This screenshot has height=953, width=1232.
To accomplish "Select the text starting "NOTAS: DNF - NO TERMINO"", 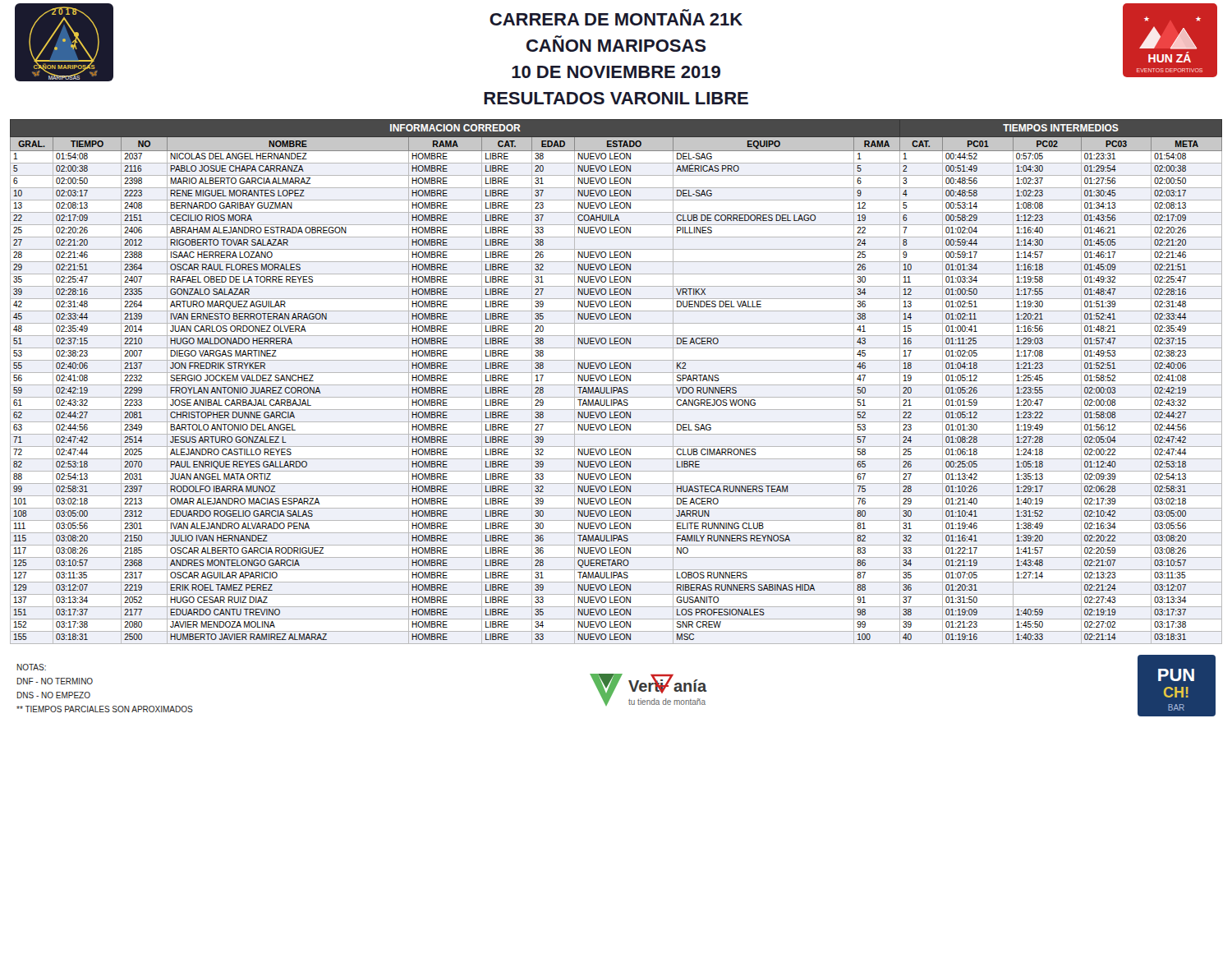I will click(32, 667).
